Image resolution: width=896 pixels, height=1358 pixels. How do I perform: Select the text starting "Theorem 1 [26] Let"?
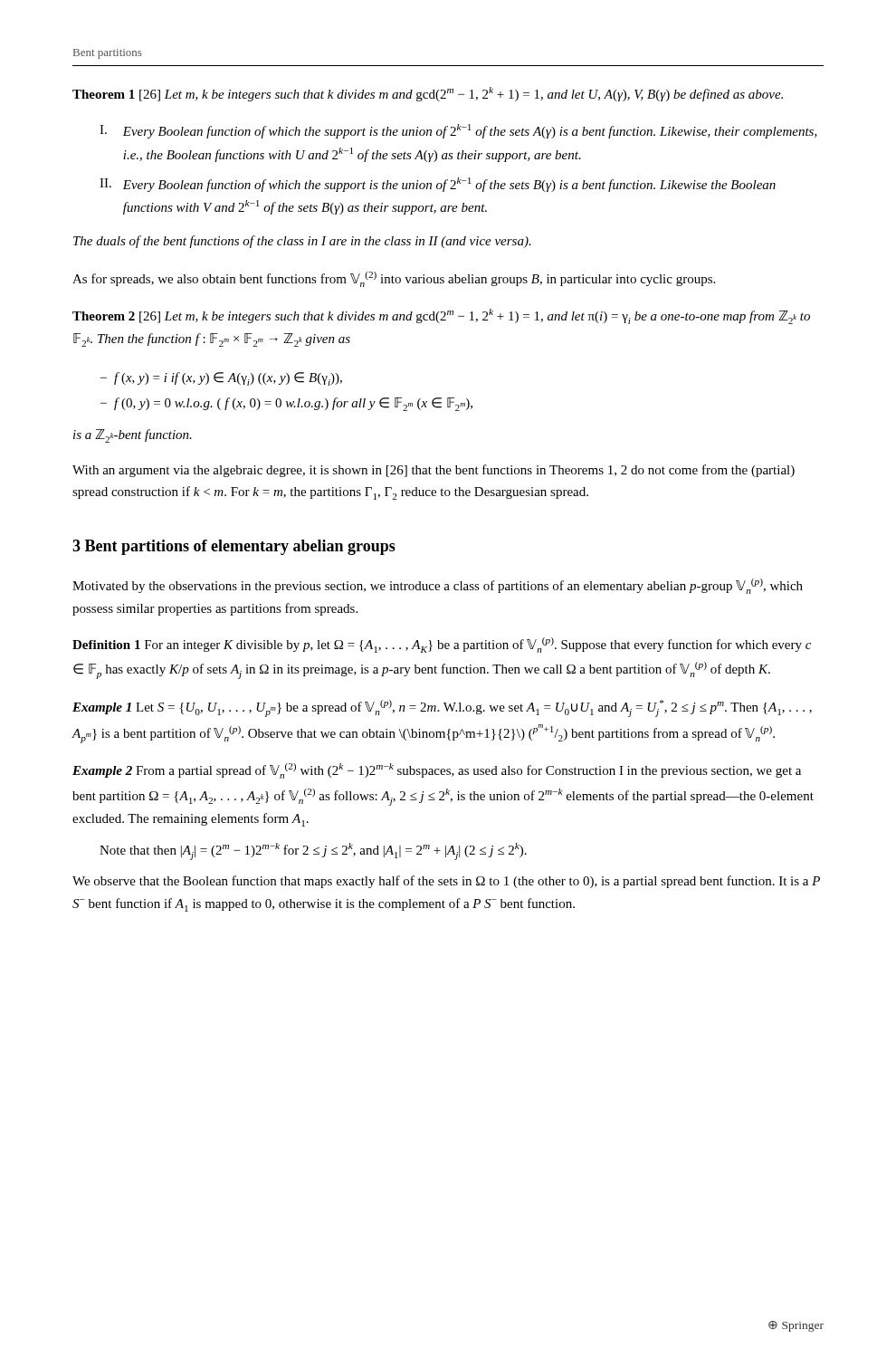tap(428, 93)
